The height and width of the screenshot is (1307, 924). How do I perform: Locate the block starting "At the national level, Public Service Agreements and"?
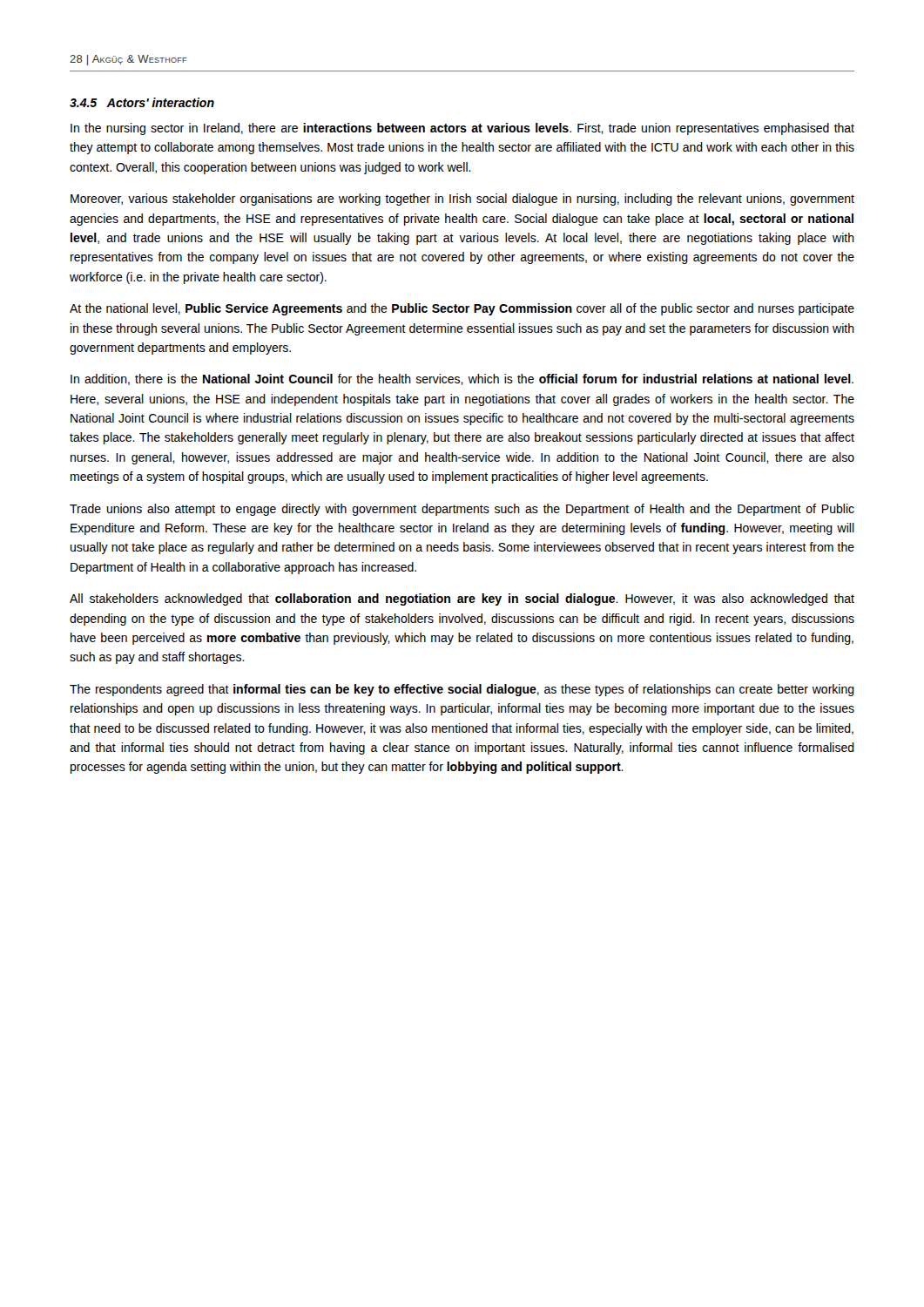(x=462, y=328)
